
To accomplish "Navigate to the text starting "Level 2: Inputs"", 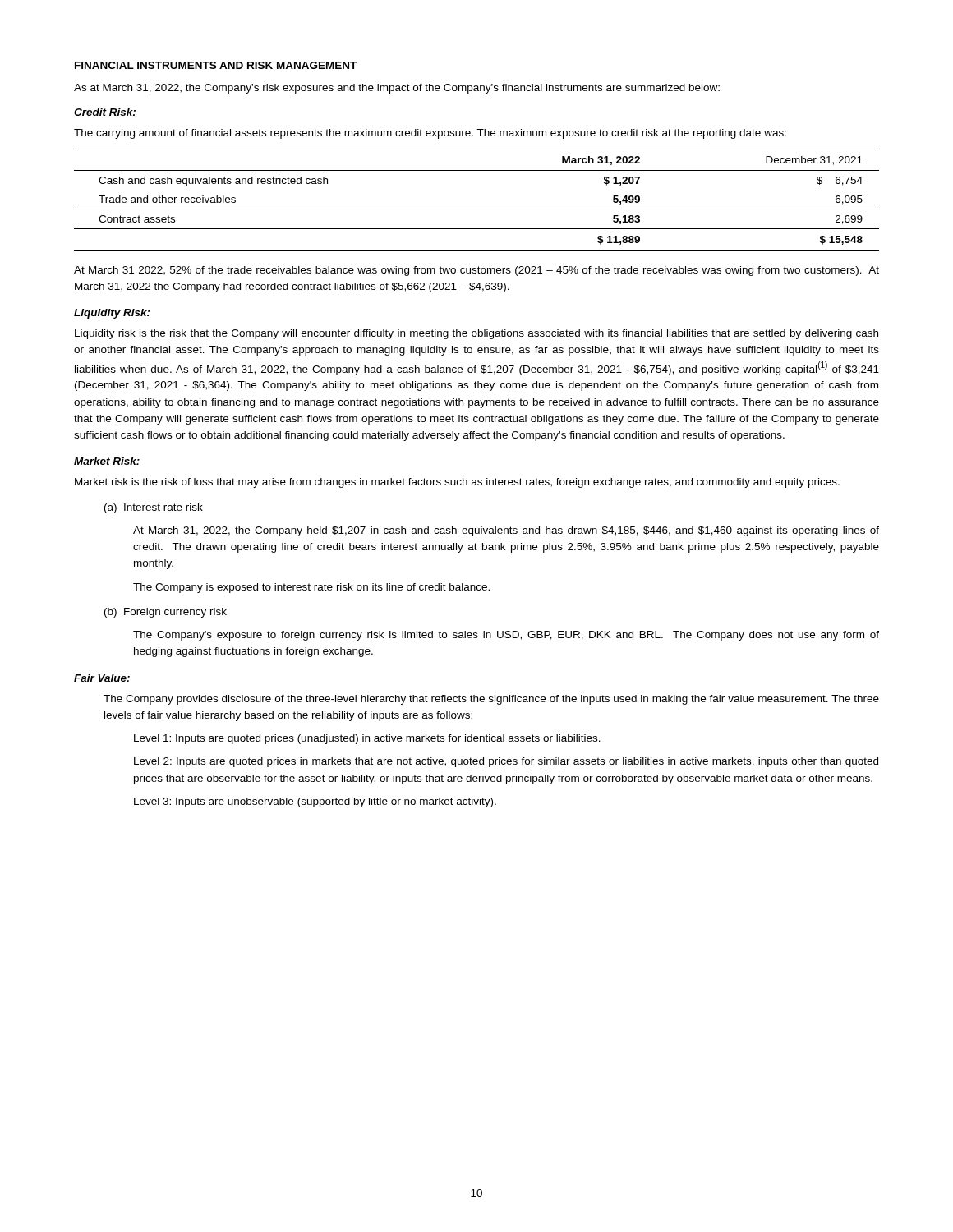I will click(506, 769).
